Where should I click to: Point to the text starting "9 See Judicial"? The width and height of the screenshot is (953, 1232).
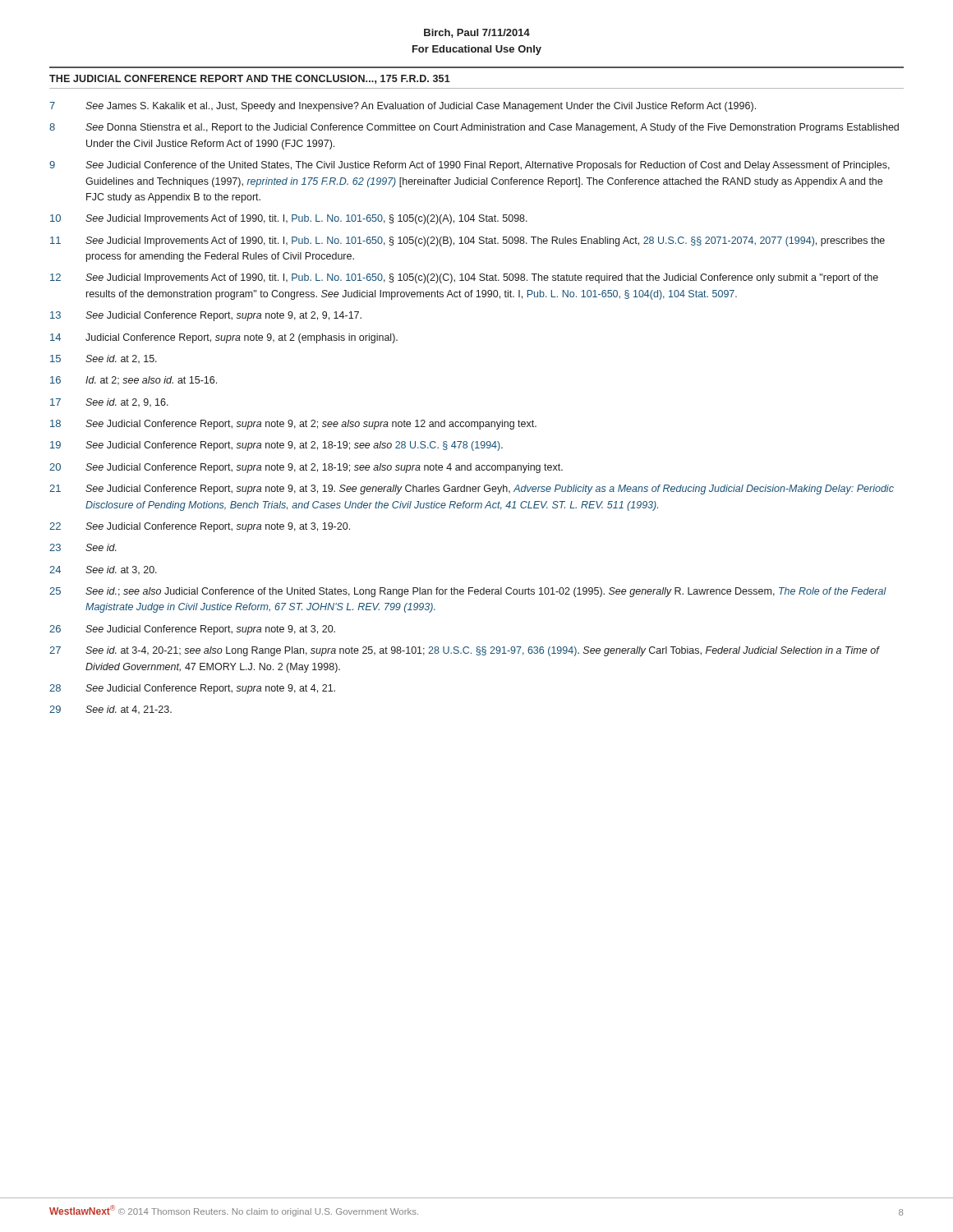pos(476,182)
